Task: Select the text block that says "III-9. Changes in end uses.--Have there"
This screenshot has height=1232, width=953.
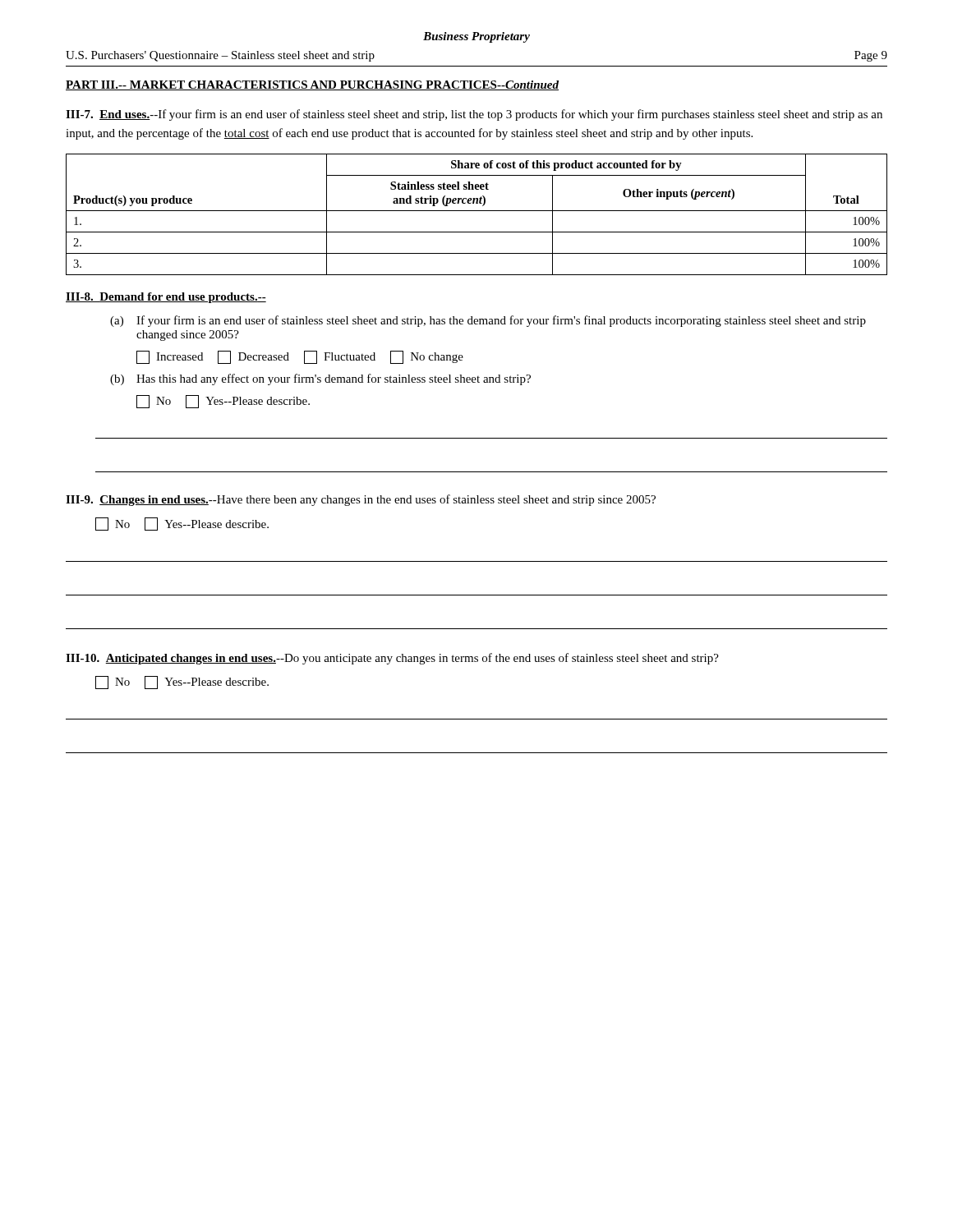Action: (x=361, y=499)
